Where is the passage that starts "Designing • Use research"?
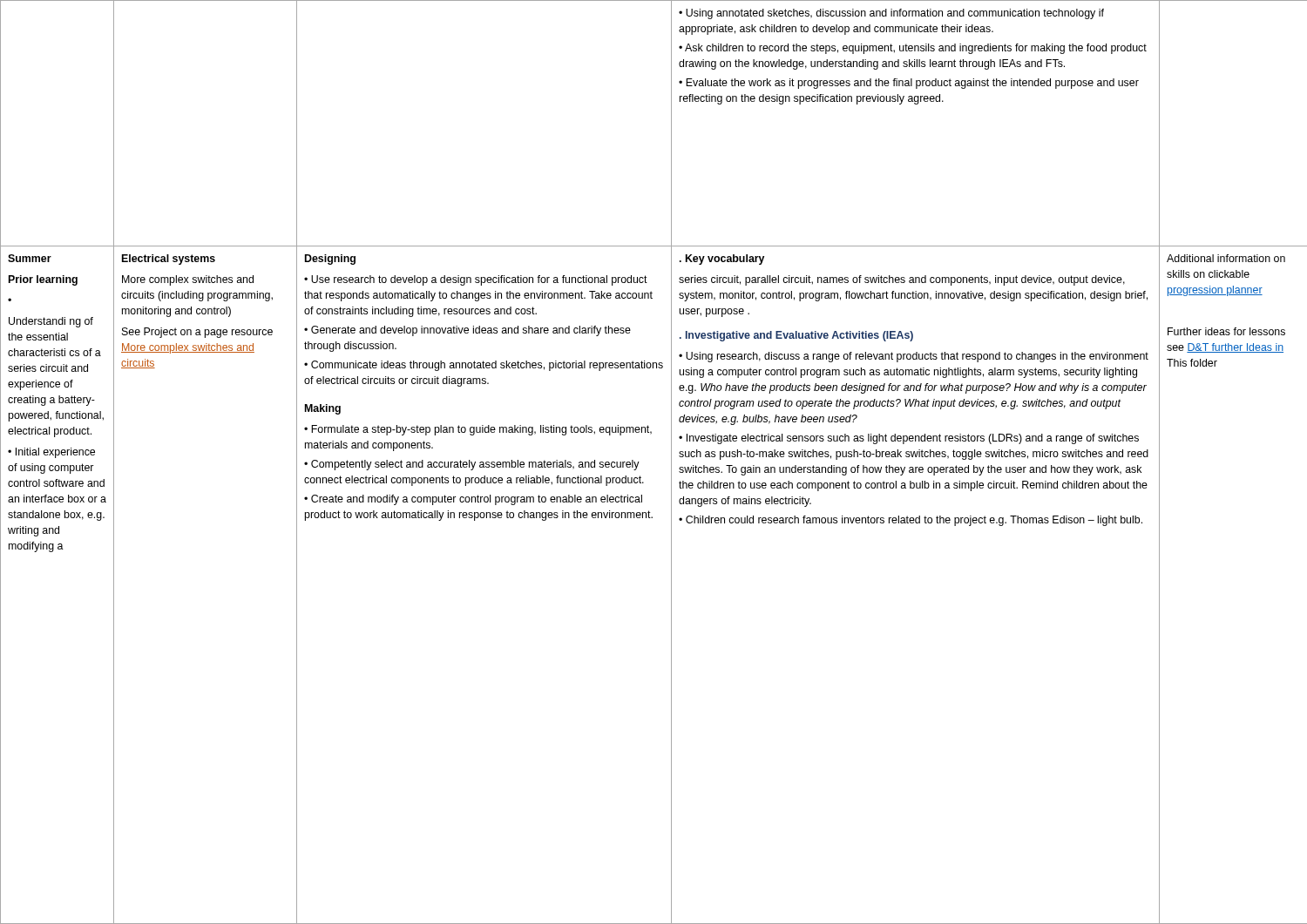 (x=484, y=387)
